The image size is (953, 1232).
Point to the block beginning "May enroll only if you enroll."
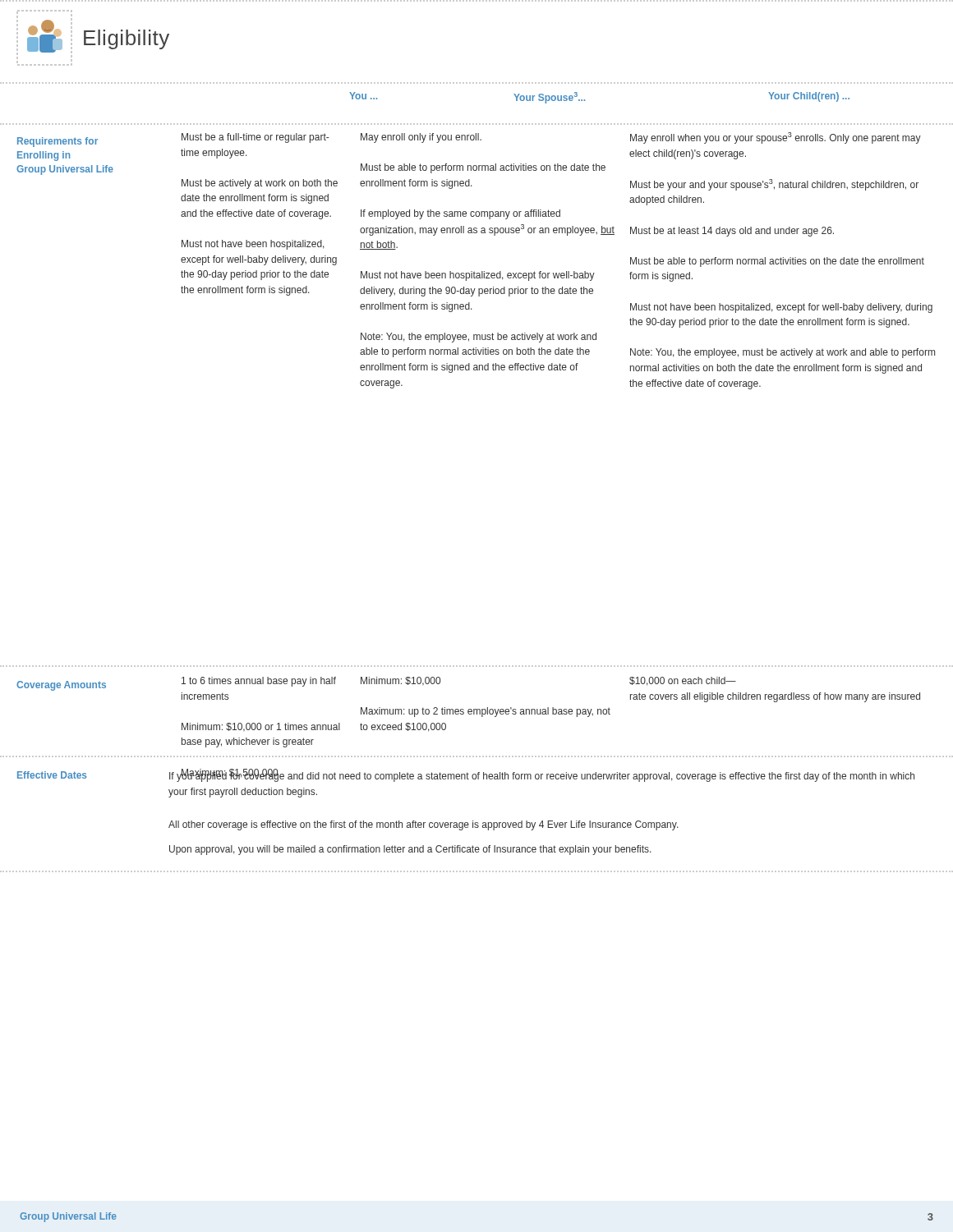(x=487, y=260)
